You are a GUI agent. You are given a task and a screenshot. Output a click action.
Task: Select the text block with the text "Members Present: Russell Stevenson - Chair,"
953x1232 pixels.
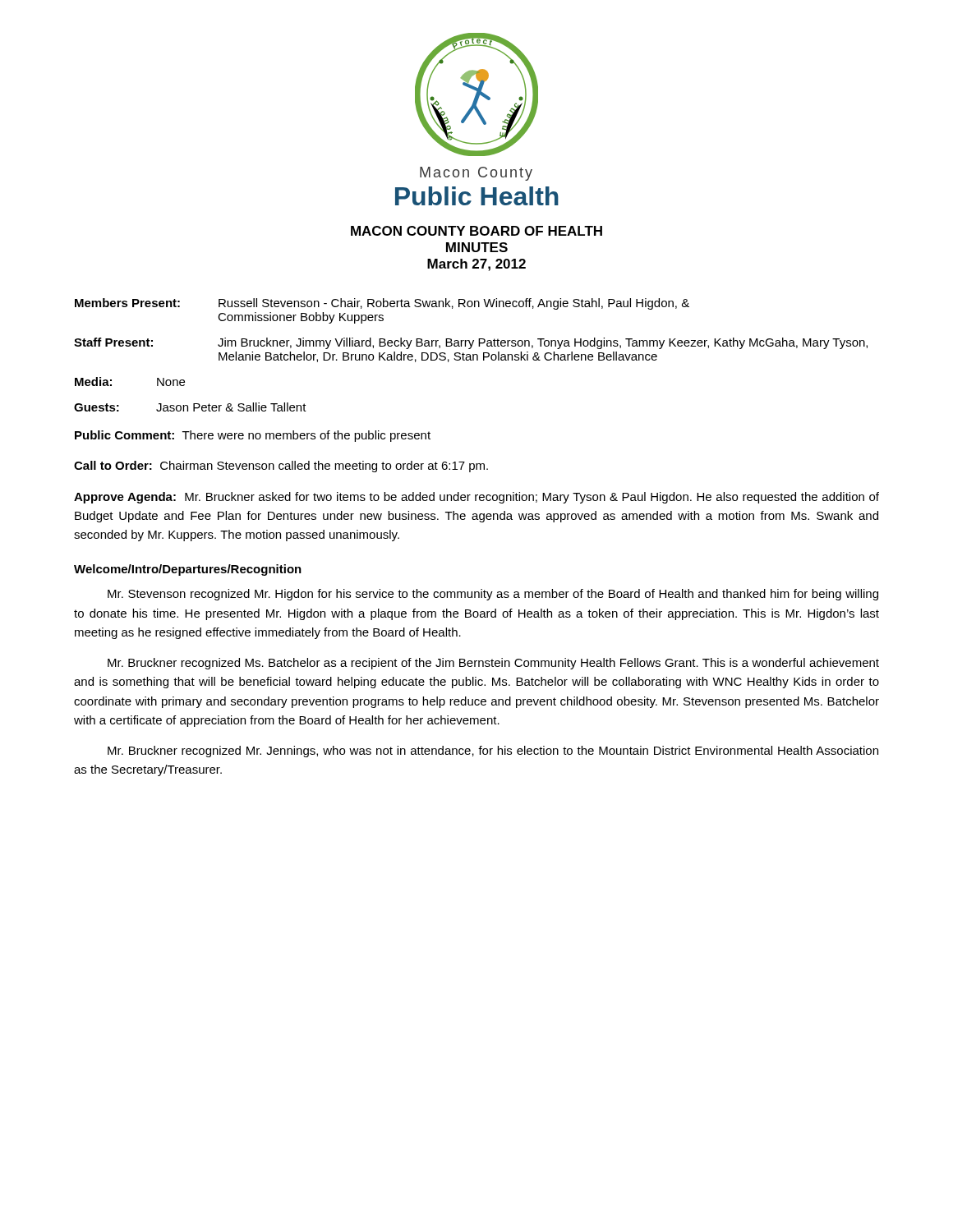(476, 310)
